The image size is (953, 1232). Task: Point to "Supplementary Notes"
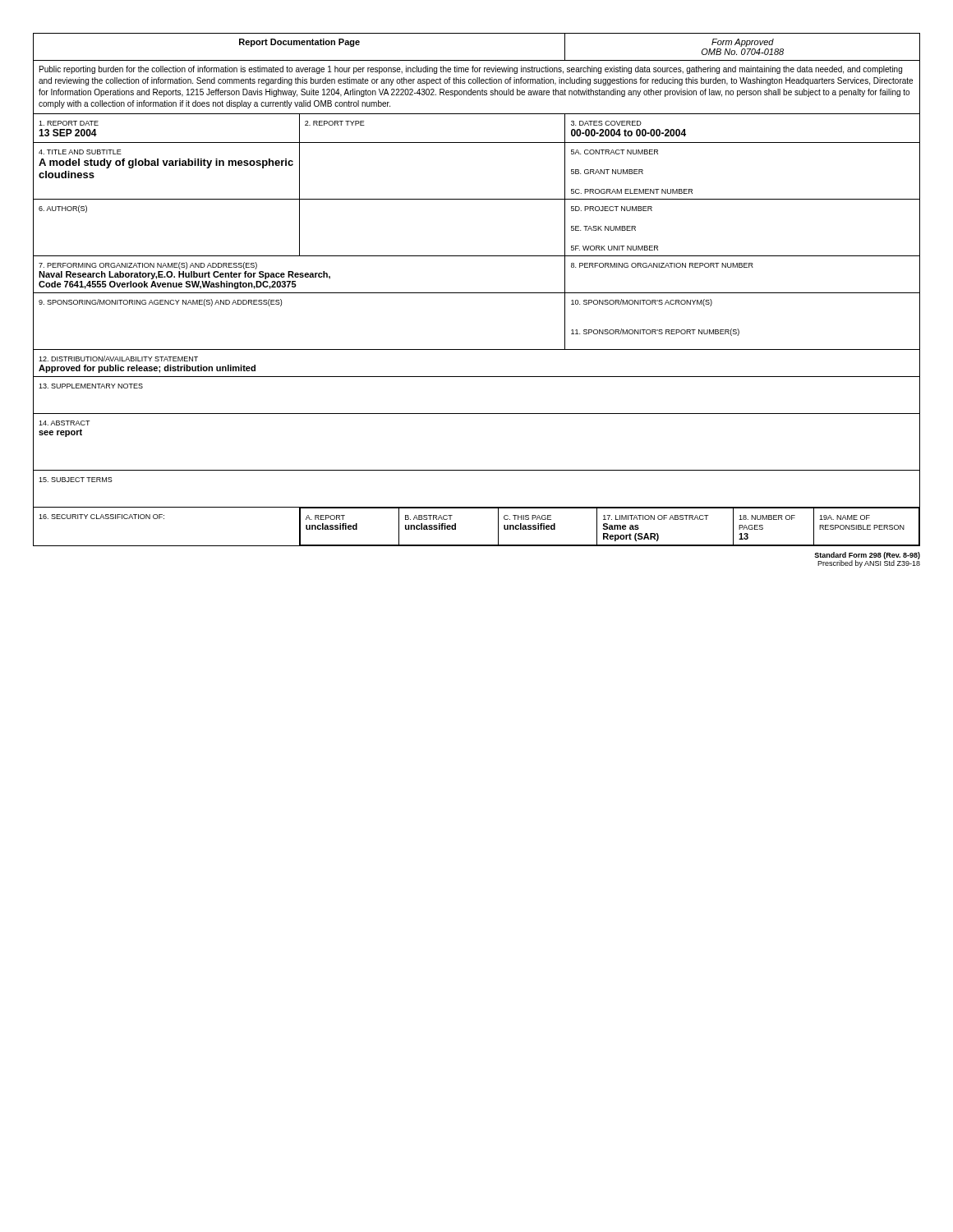point(91,386)
